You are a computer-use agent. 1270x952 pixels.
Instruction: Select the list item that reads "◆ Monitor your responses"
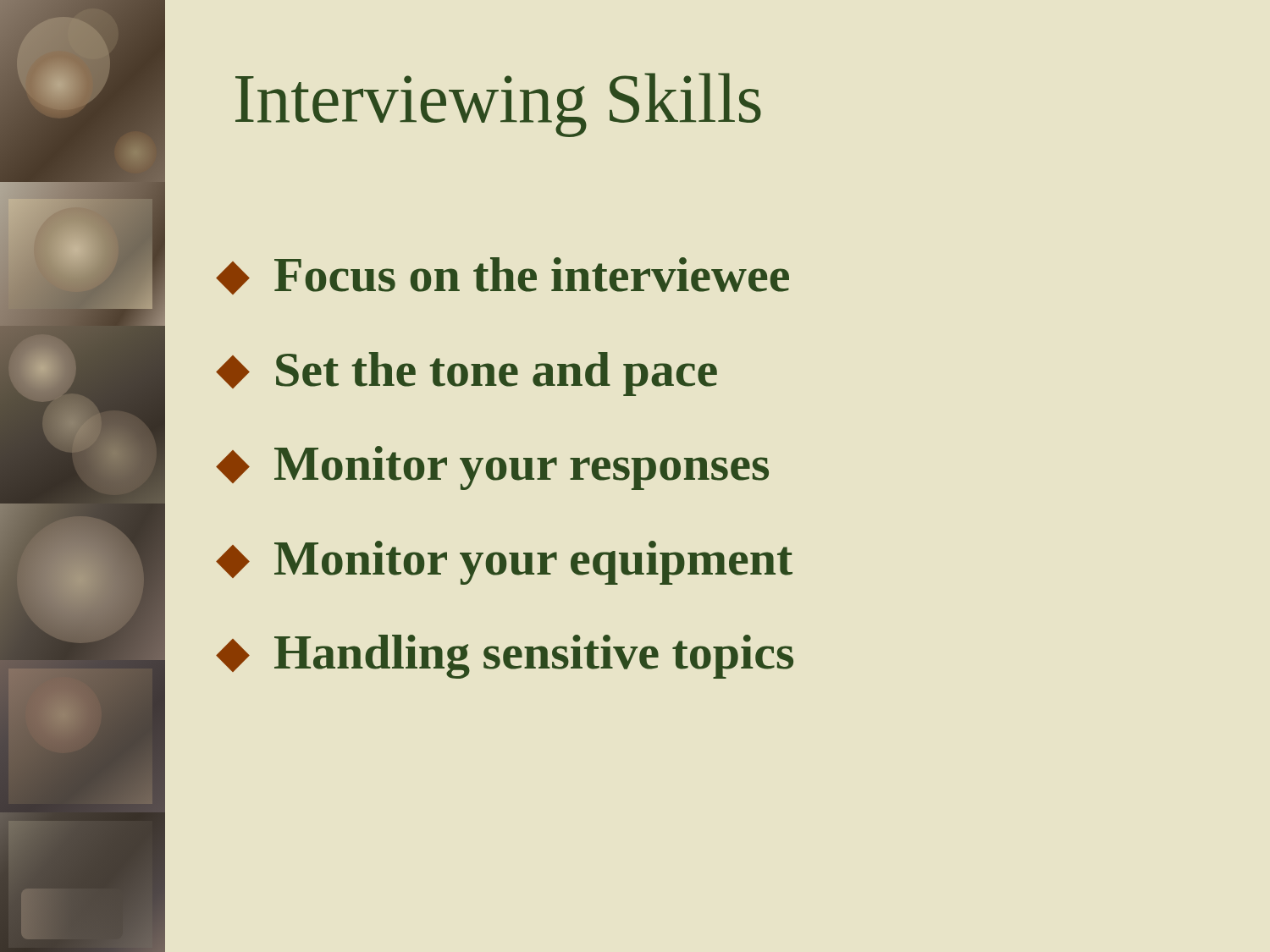point(493,464)
